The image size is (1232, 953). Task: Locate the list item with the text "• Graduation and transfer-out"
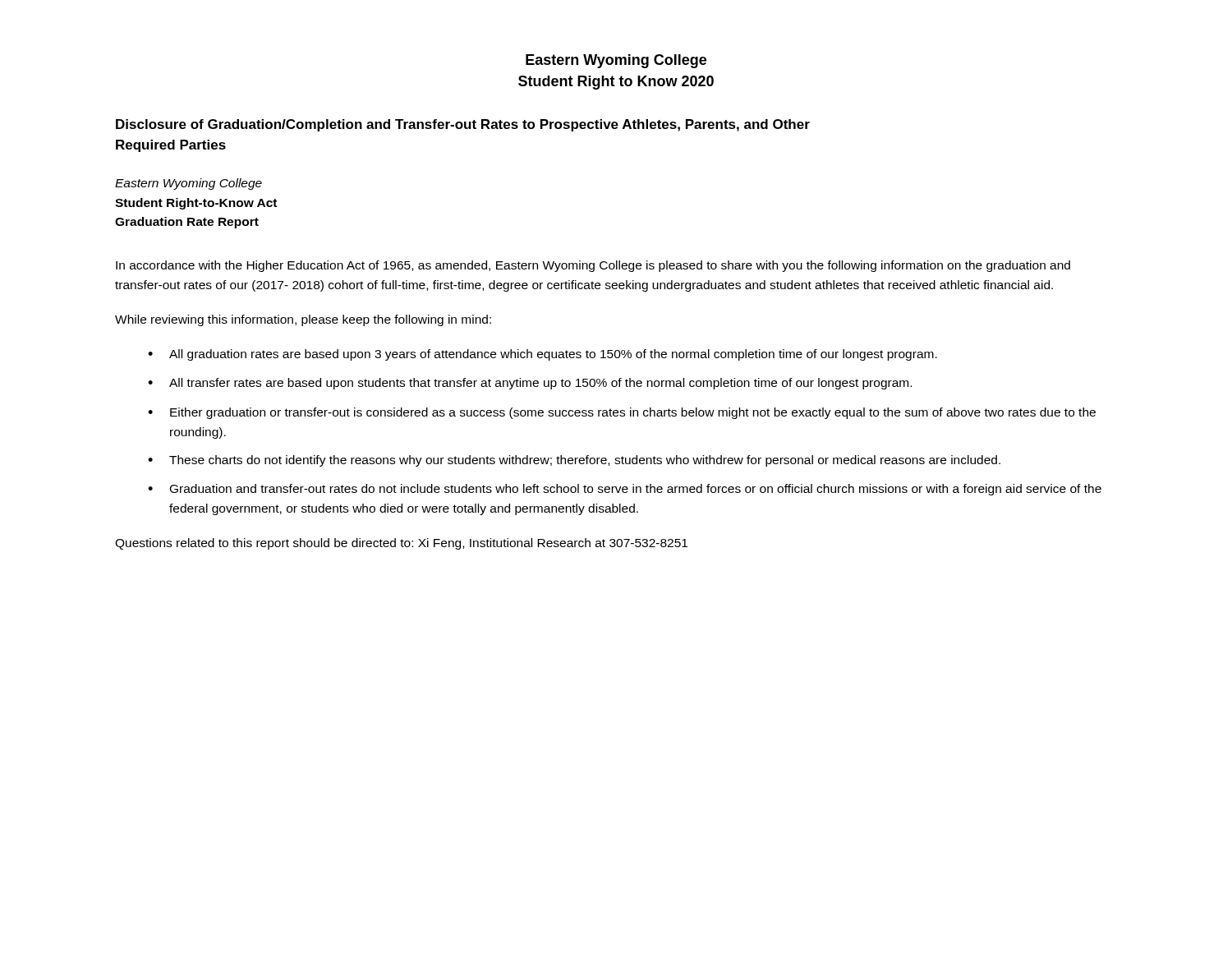pos(632,499)
